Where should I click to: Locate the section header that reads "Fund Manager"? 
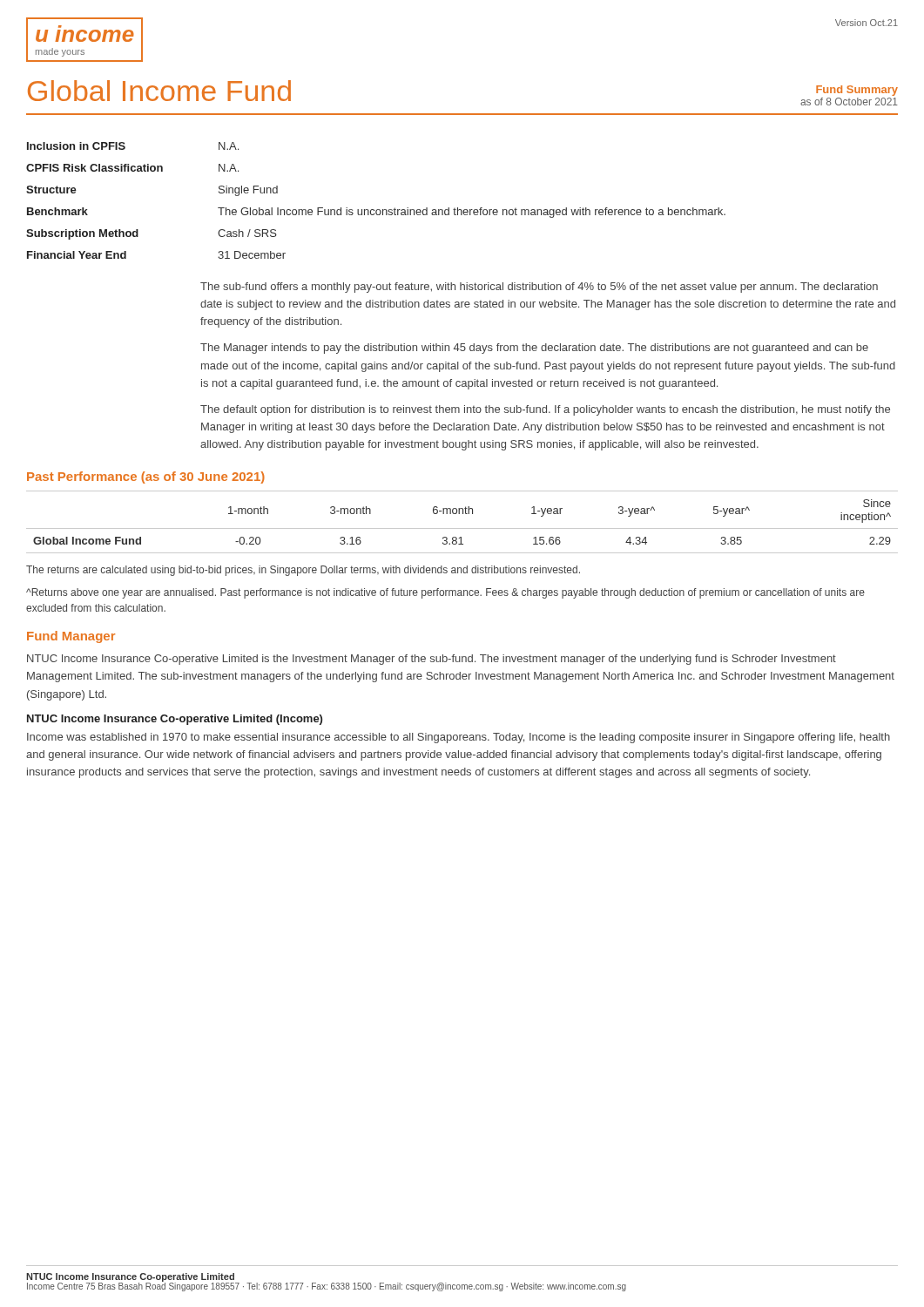click(x=71, y=636)
